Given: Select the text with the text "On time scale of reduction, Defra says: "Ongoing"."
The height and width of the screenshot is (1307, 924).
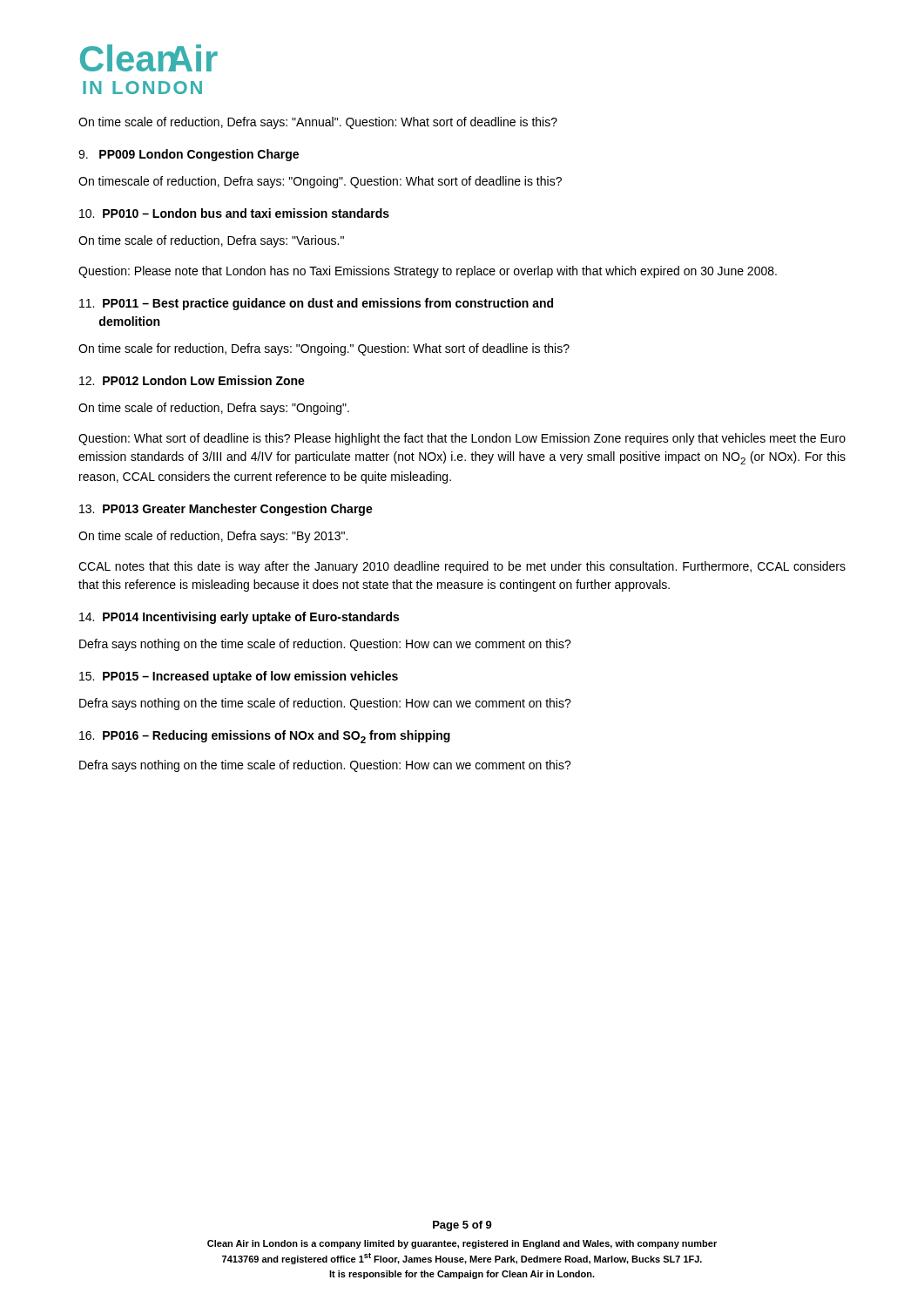Looking at the screenshot, I should (x=214, y=408).
